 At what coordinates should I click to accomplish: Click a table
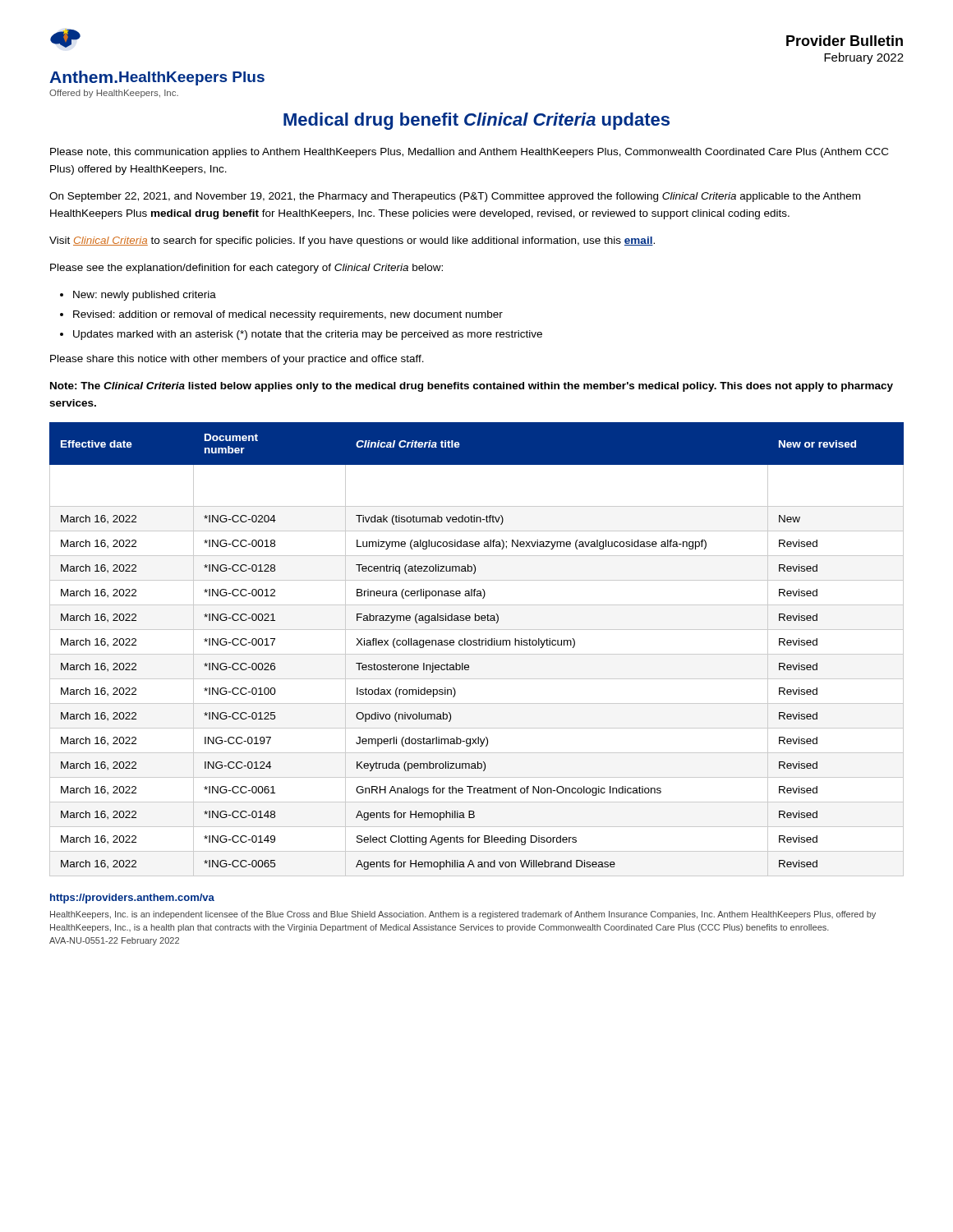click(x=476, y=649)
